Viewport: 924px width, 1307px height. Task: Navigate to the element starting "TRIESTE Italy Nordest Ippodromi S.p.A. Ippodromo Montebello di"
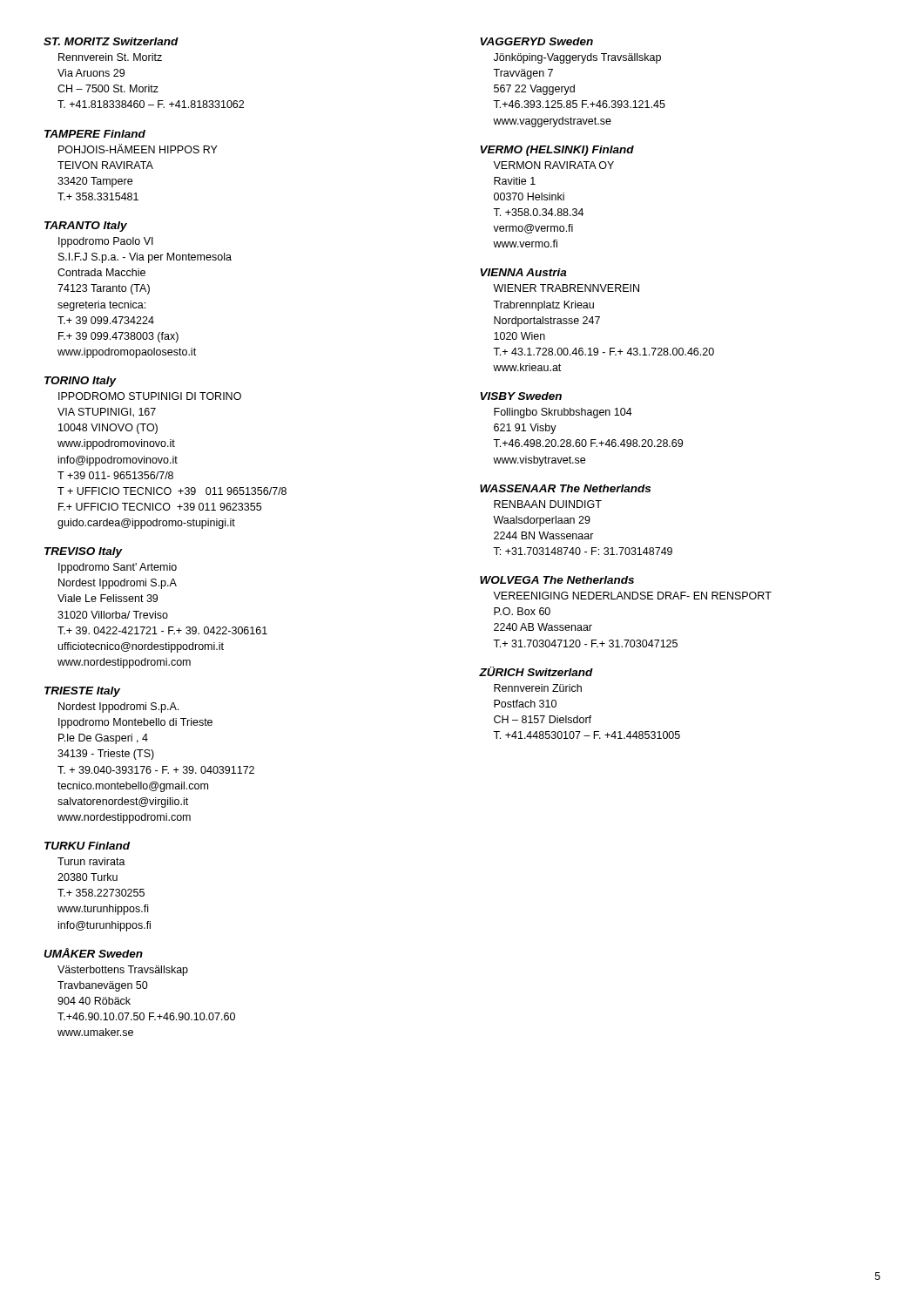point(244,755)
